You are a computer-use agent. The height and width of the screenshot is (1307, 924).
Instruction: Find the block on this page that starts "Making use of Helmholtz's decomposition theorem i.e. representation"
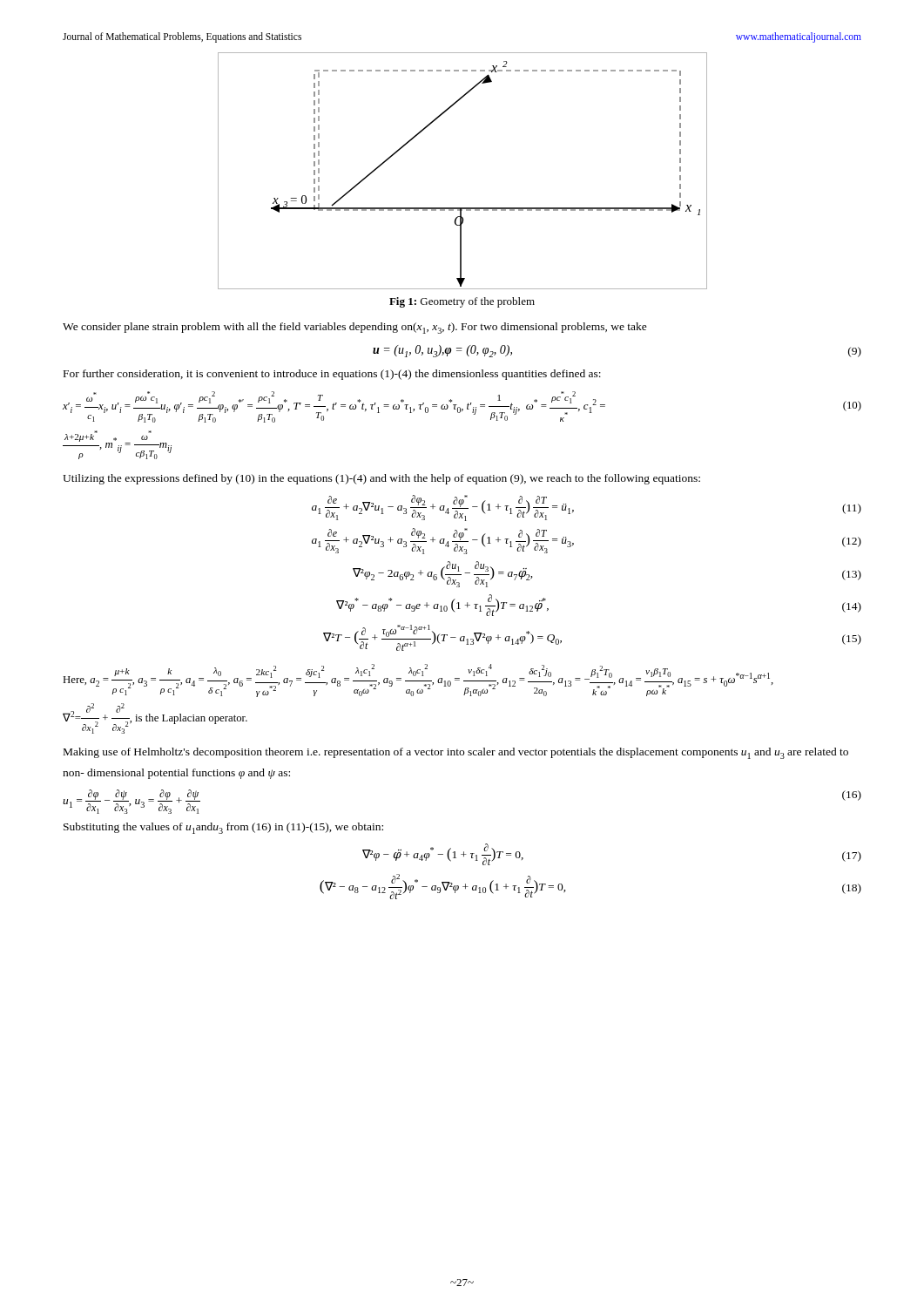[x=456, y=762]
